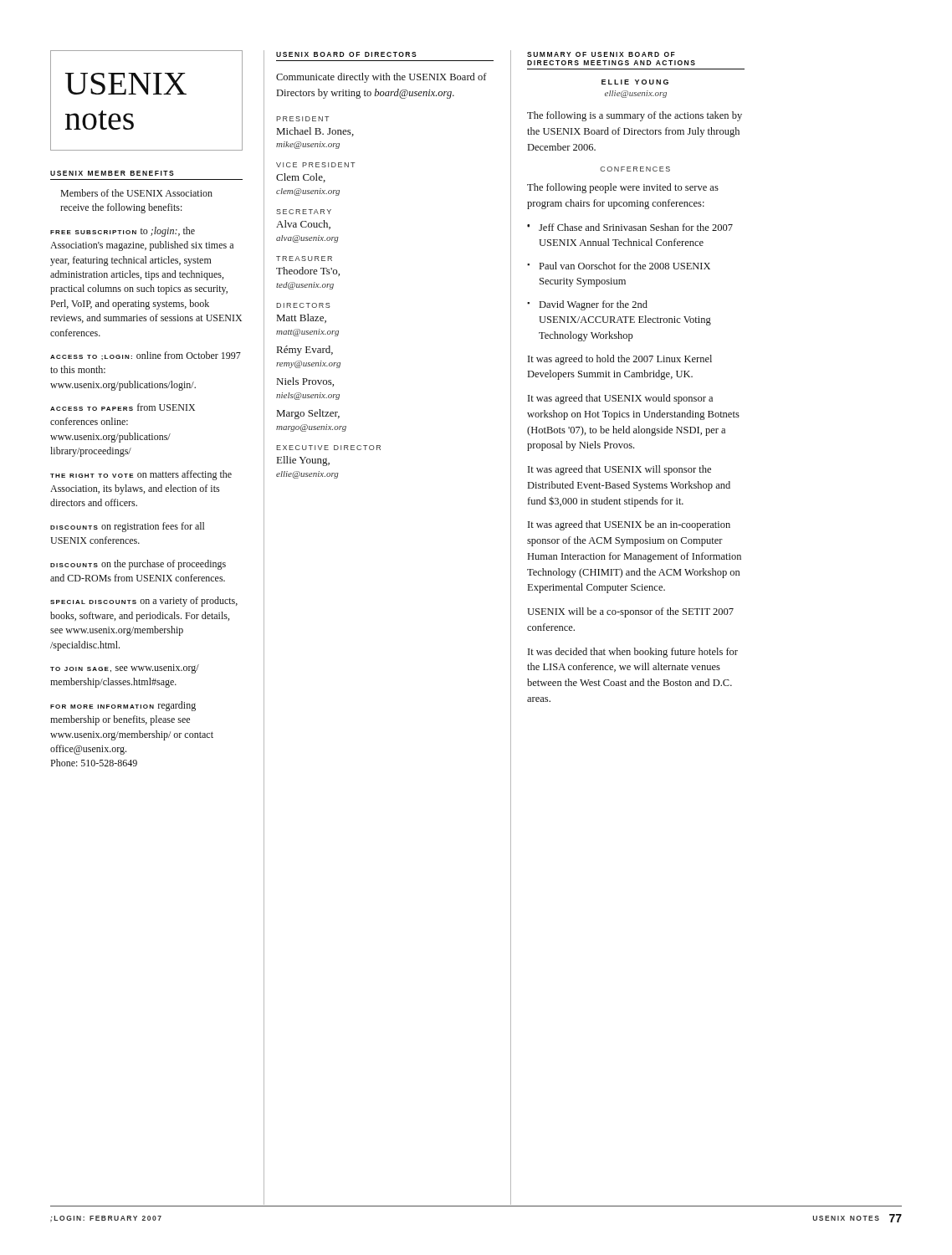Locate the section header with the text "SUMMARY OF USENIX BOARD OFDIRECTORS MEETINGS"

(612, 59)
